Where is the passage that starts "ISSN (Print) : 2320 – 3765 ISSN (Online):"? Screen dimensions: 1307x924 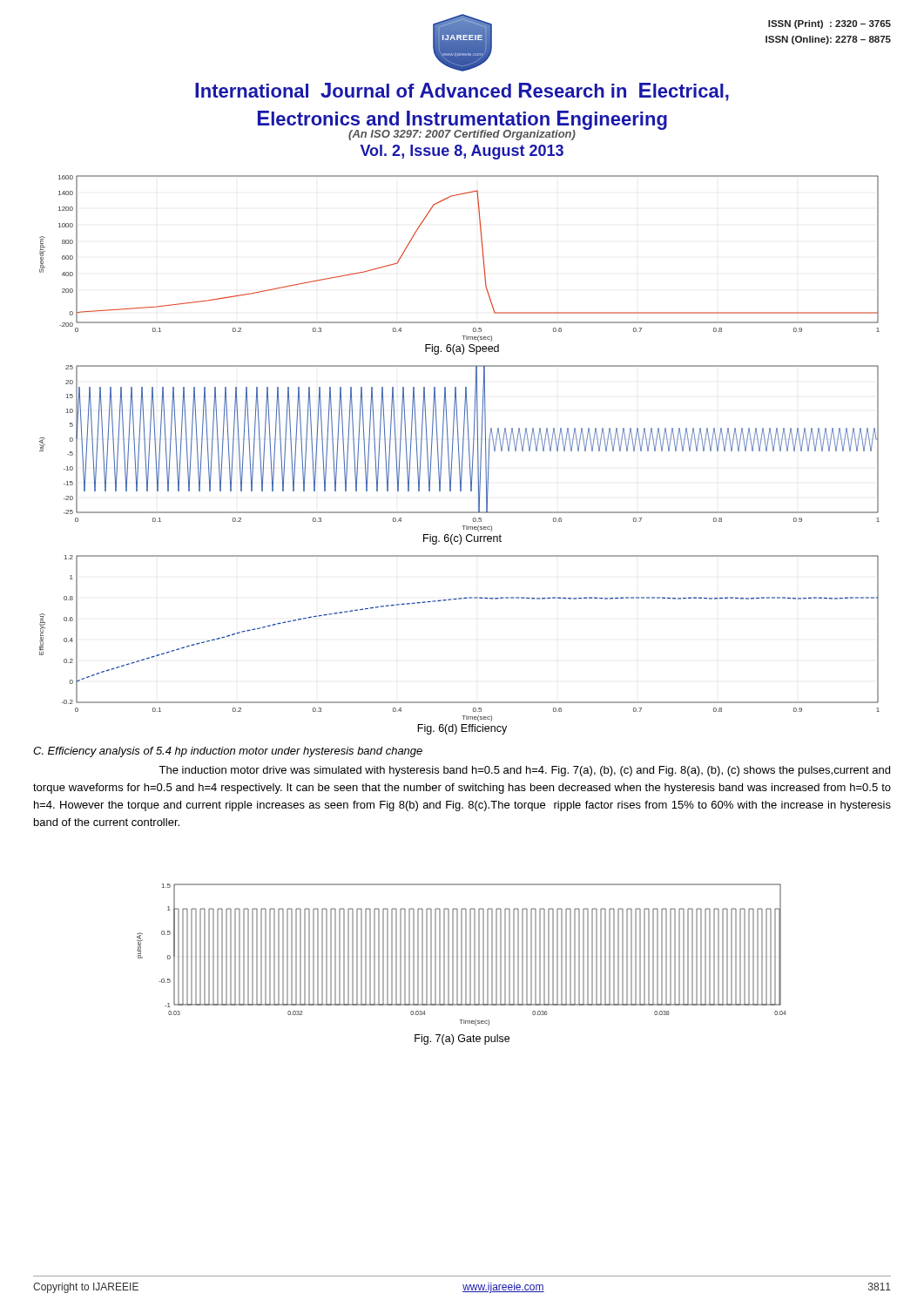828,32
